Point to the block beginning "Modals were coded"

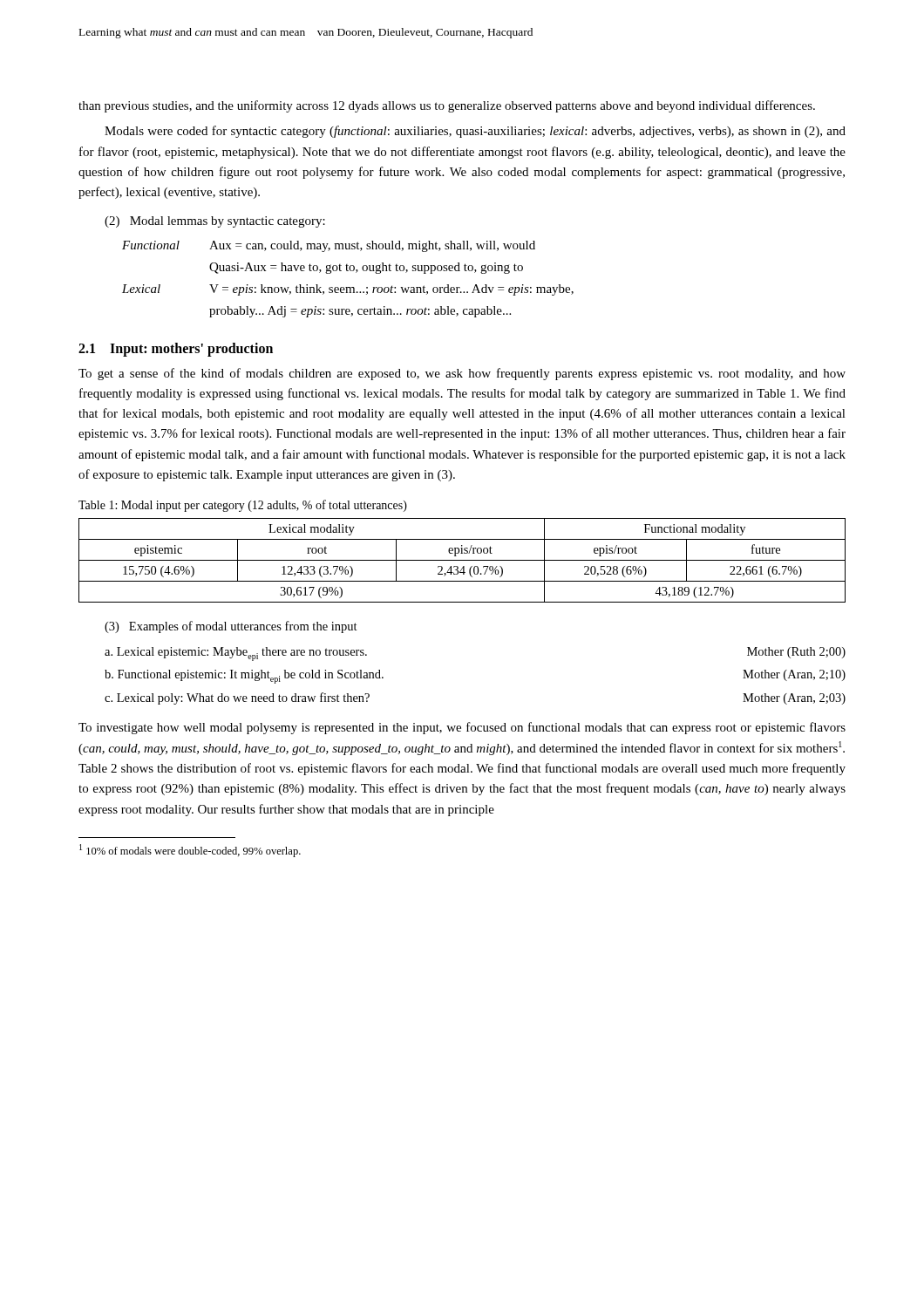coord(462,162)
